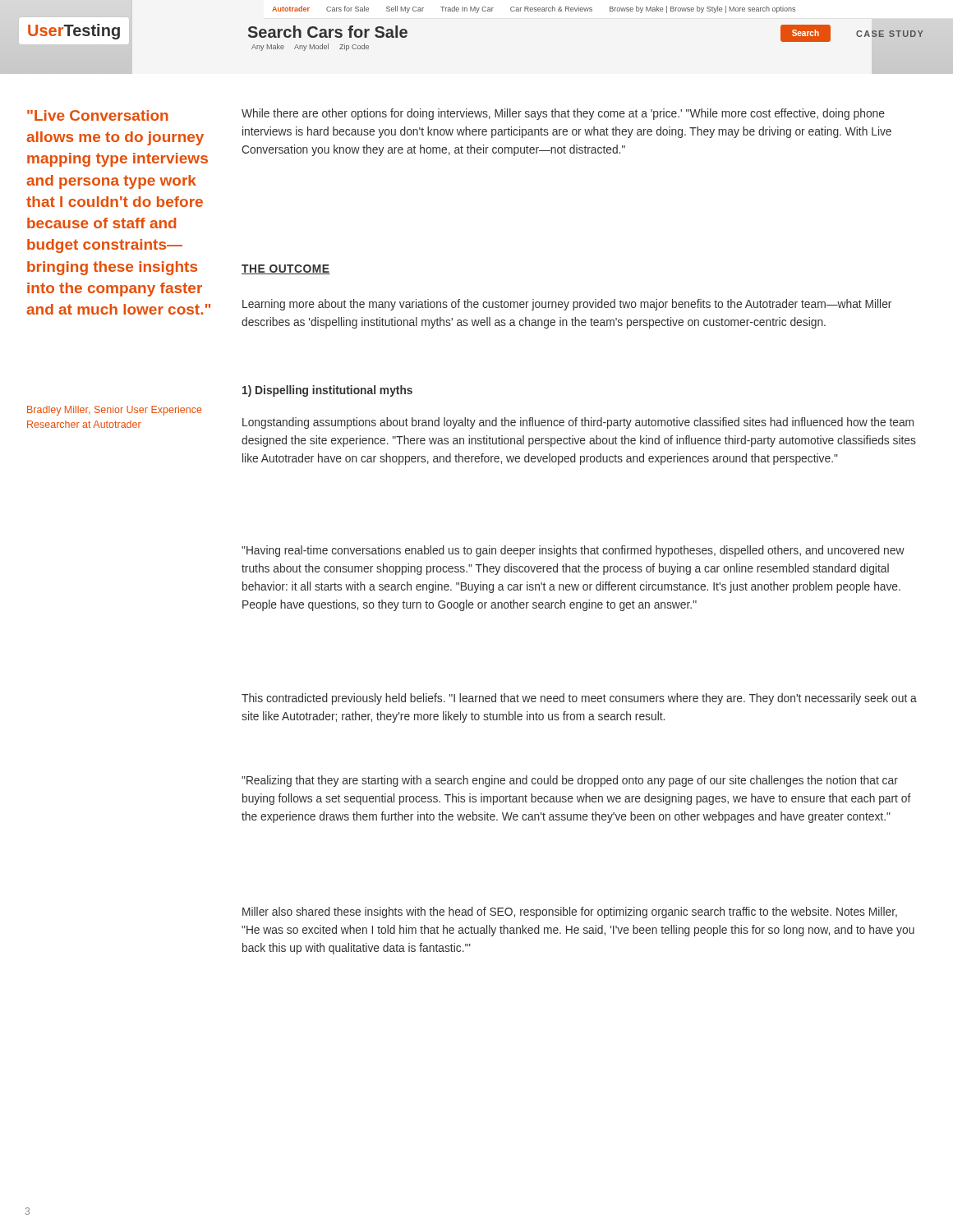Find the block on this page that starts ""Having real-time conversations enabled"
953x1232 pixels.
(579, 578)
